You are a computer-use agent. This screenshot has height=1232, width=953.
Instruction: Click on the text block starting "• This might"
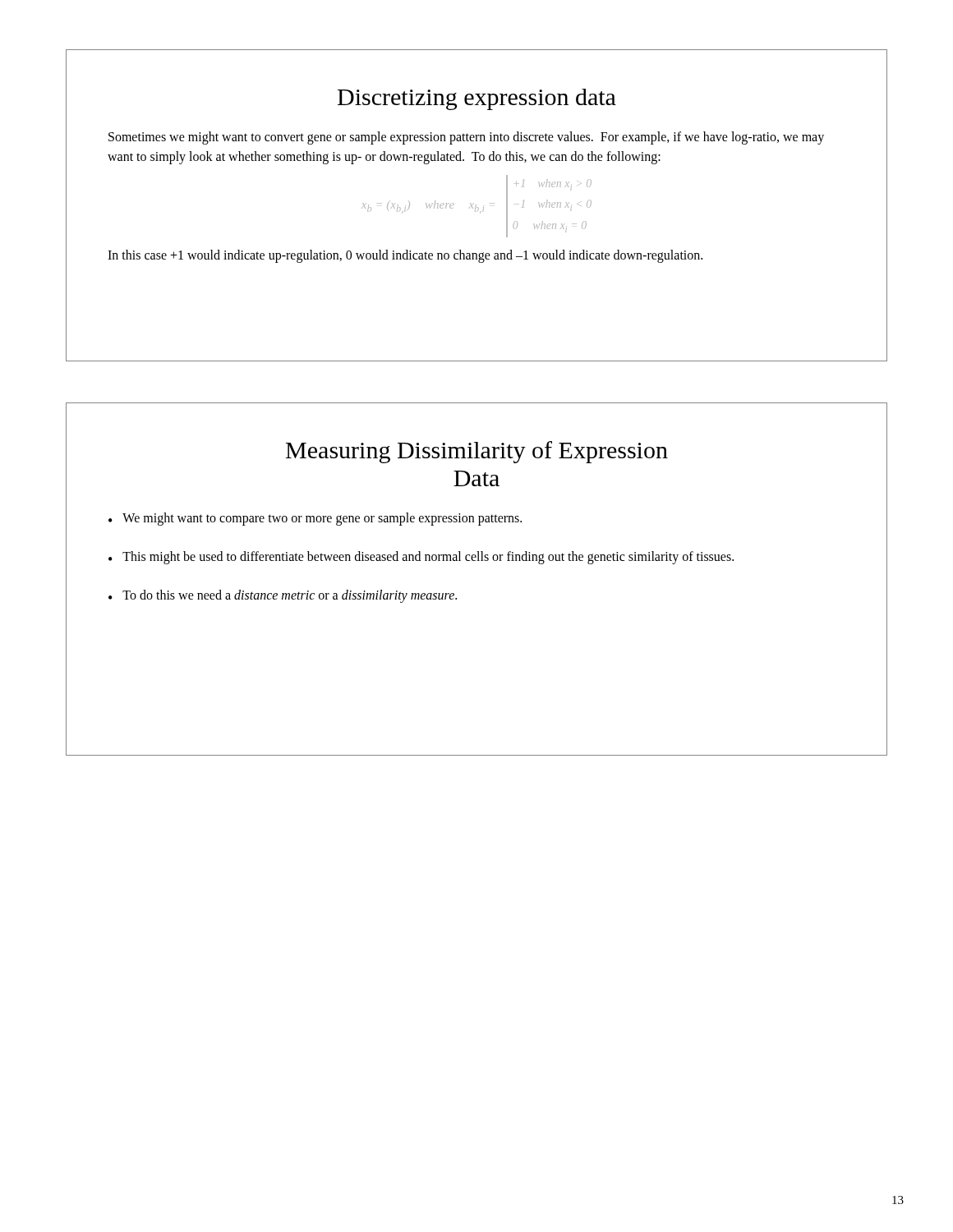coord(421,559)
